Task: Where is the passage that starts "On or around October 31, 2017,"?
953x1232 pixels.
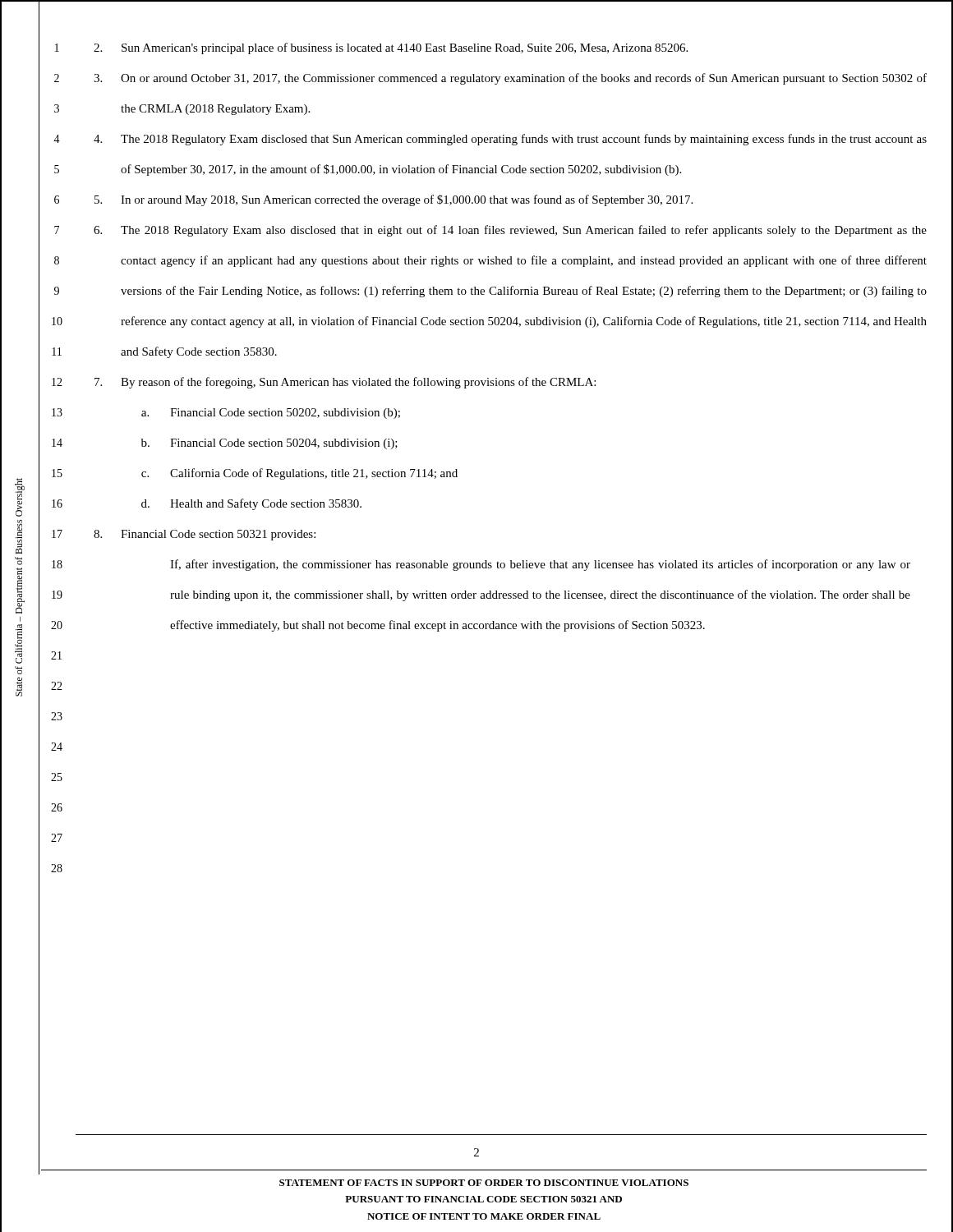Action: pyautogui.click(x=501, y=94)
